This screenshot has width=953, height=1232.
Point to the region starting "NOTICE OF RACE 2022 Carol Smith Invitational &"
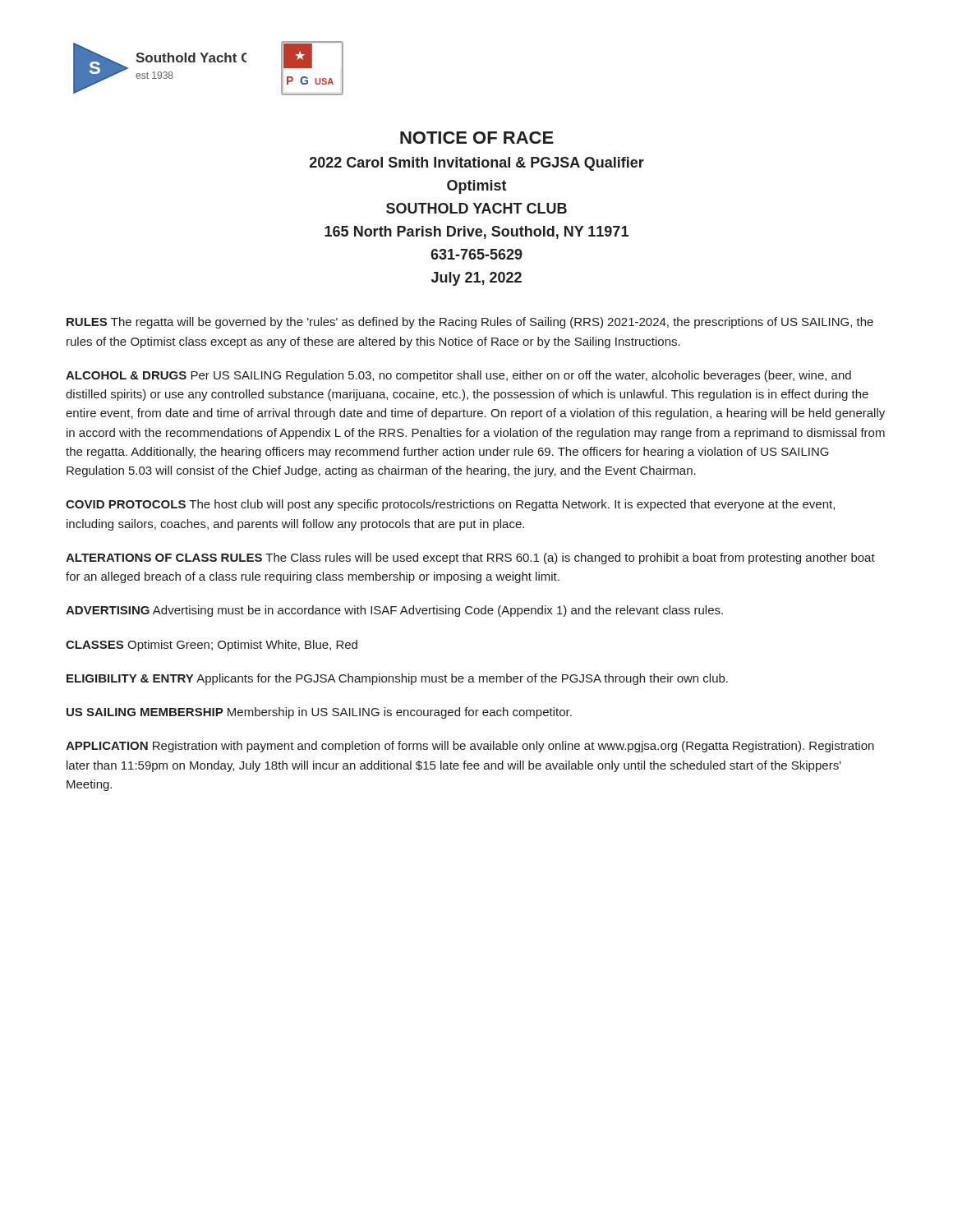click(476, 207)
